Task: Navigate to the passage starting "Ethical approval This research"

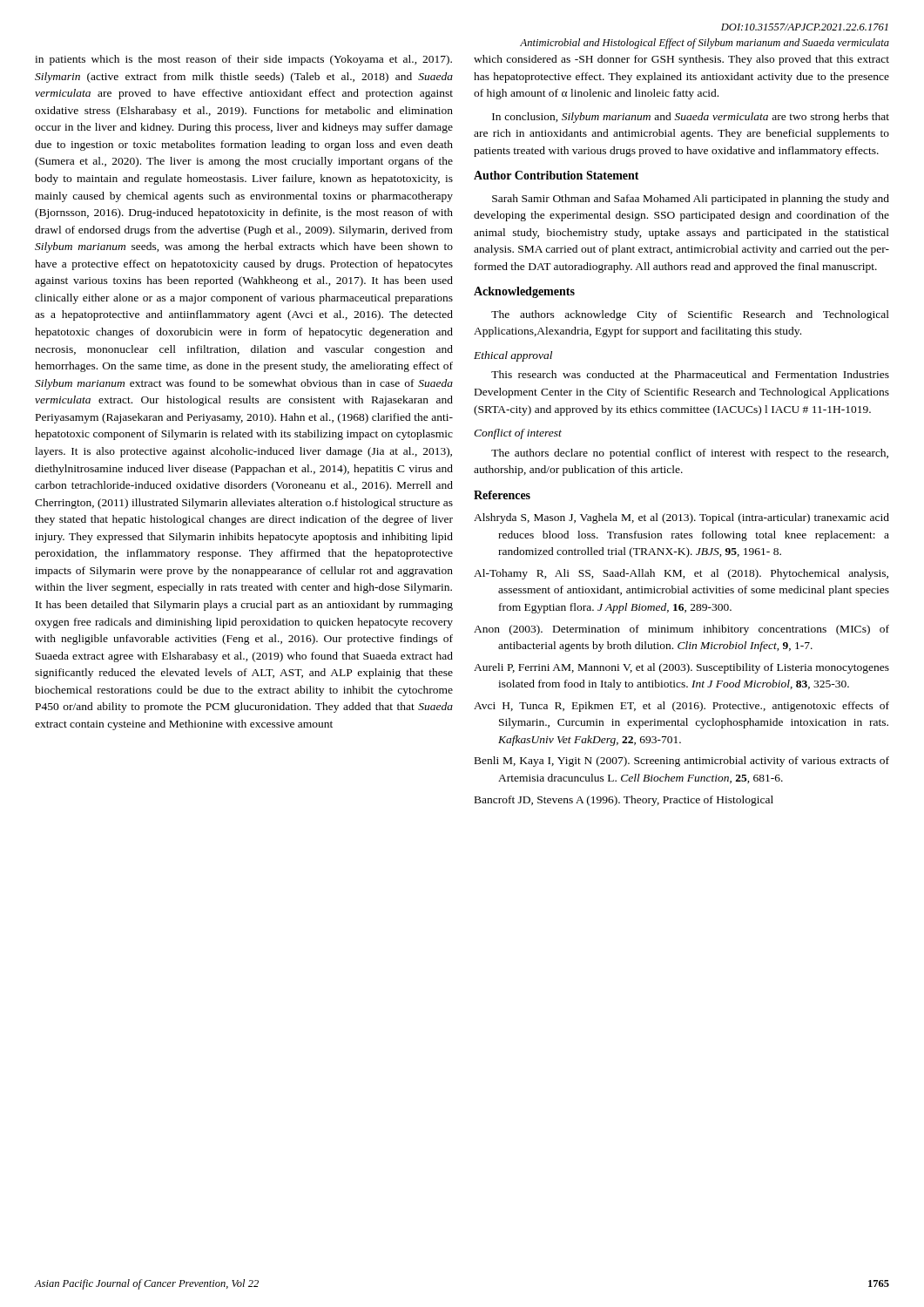Action: 681,382
